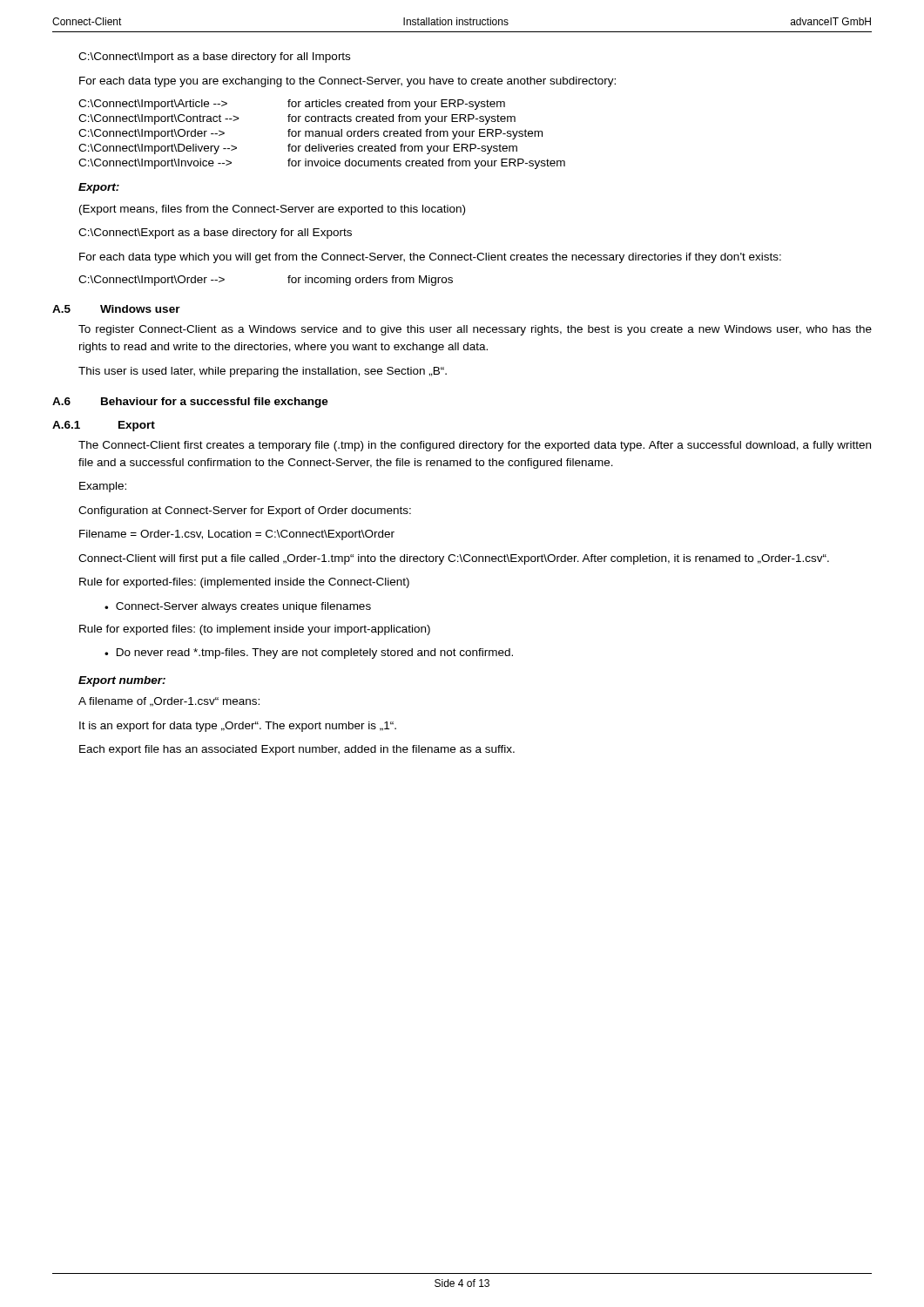Click on the text block starting "It is an export for"
This screenshot has height=1307, width=924.
[x=238, y=725]
